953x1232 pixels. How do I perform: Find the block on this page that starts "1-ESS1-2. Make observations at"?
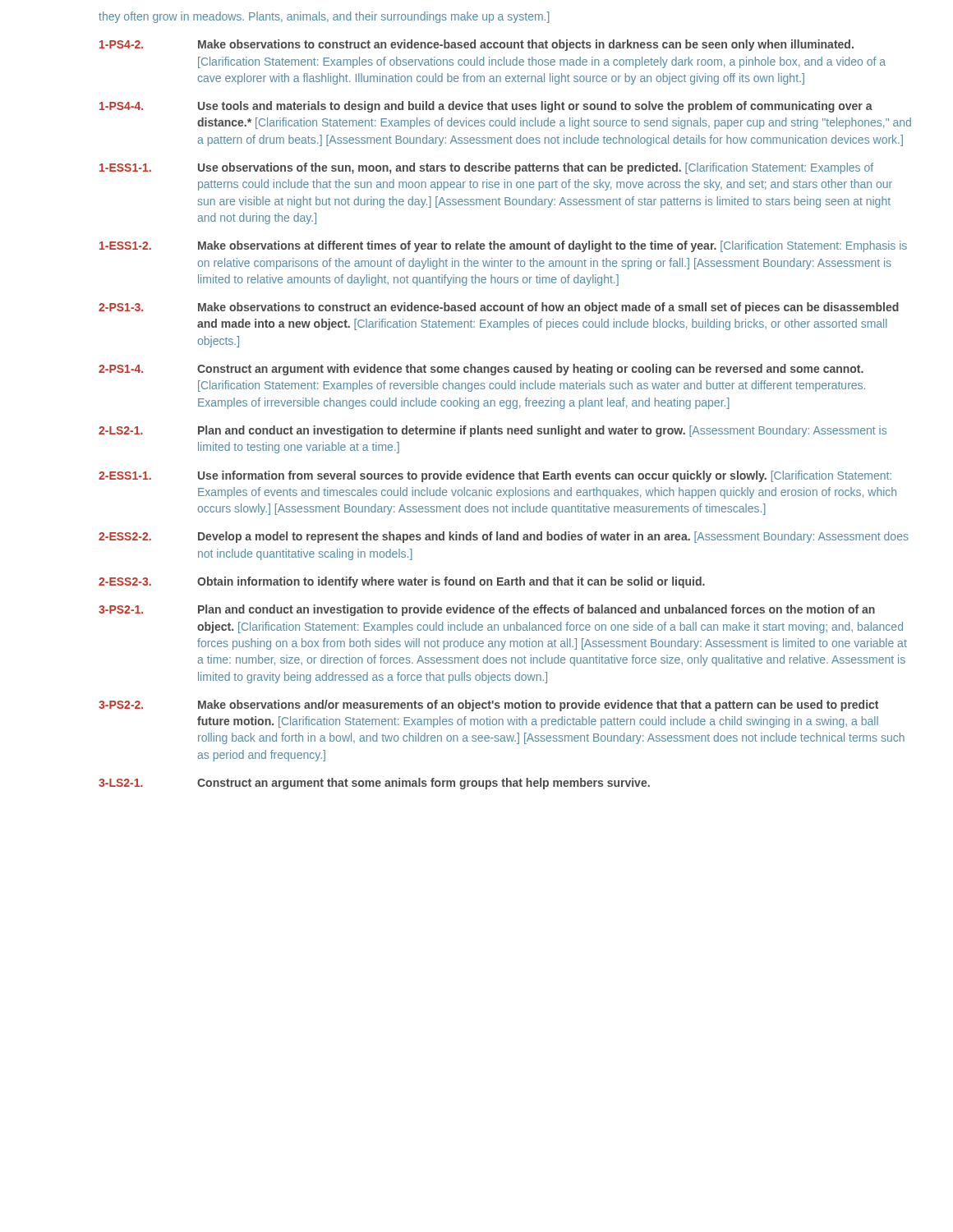[505, 263]
